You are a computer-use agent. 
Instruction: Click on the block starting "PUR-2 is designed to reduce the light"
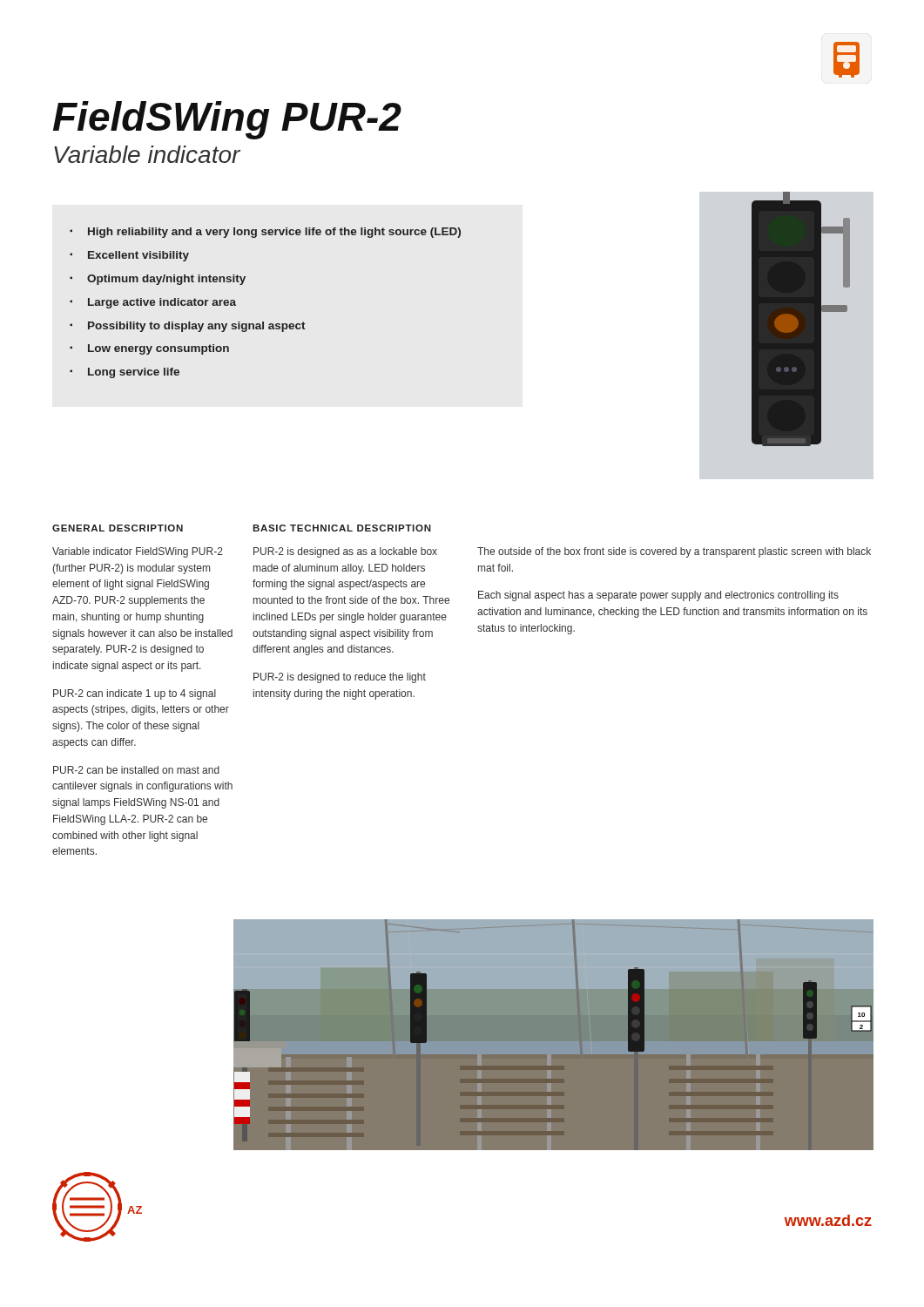339,685
